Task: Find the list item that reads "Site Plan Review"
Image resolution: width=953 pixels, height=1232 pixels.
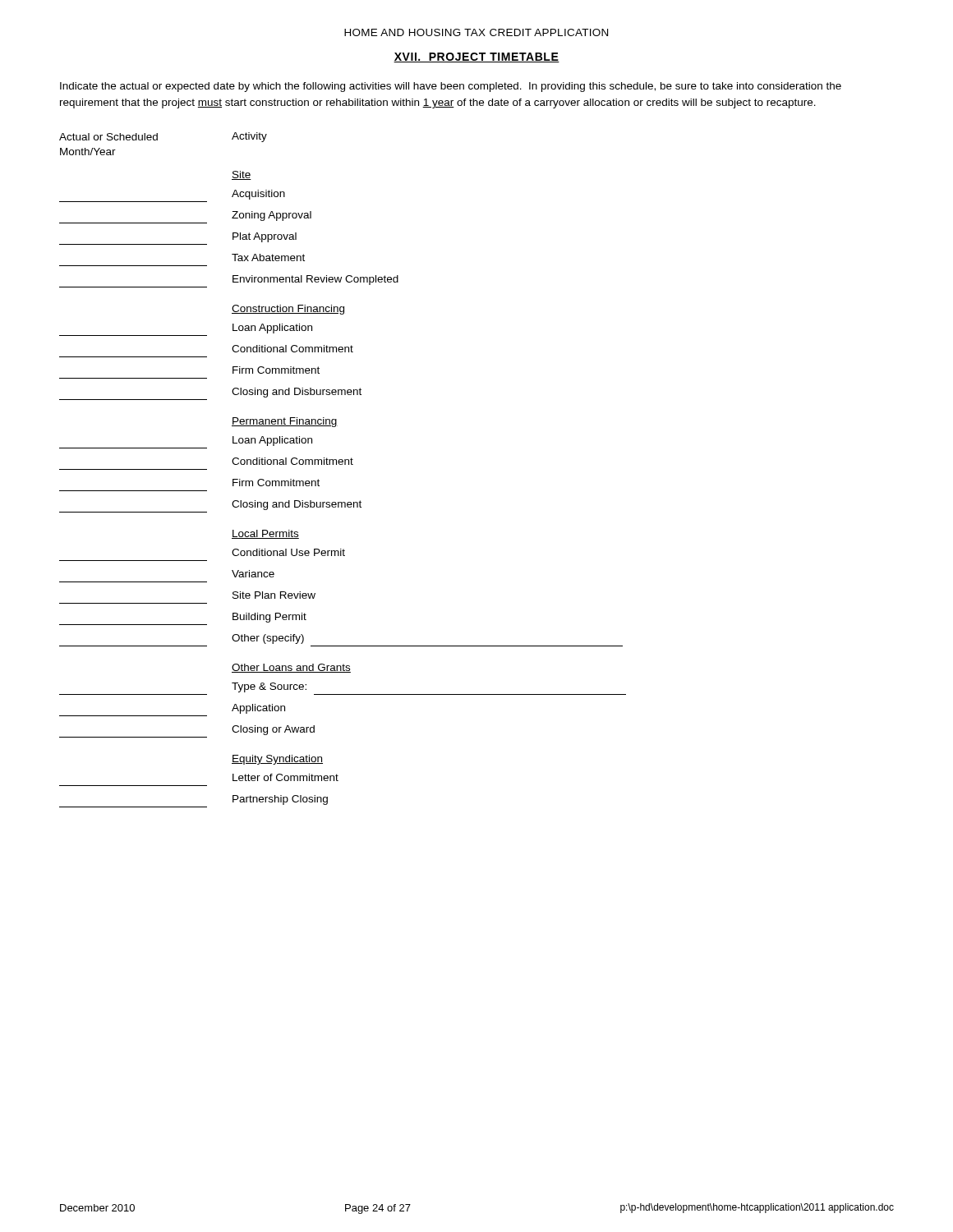Action: [x=187, y=596]
